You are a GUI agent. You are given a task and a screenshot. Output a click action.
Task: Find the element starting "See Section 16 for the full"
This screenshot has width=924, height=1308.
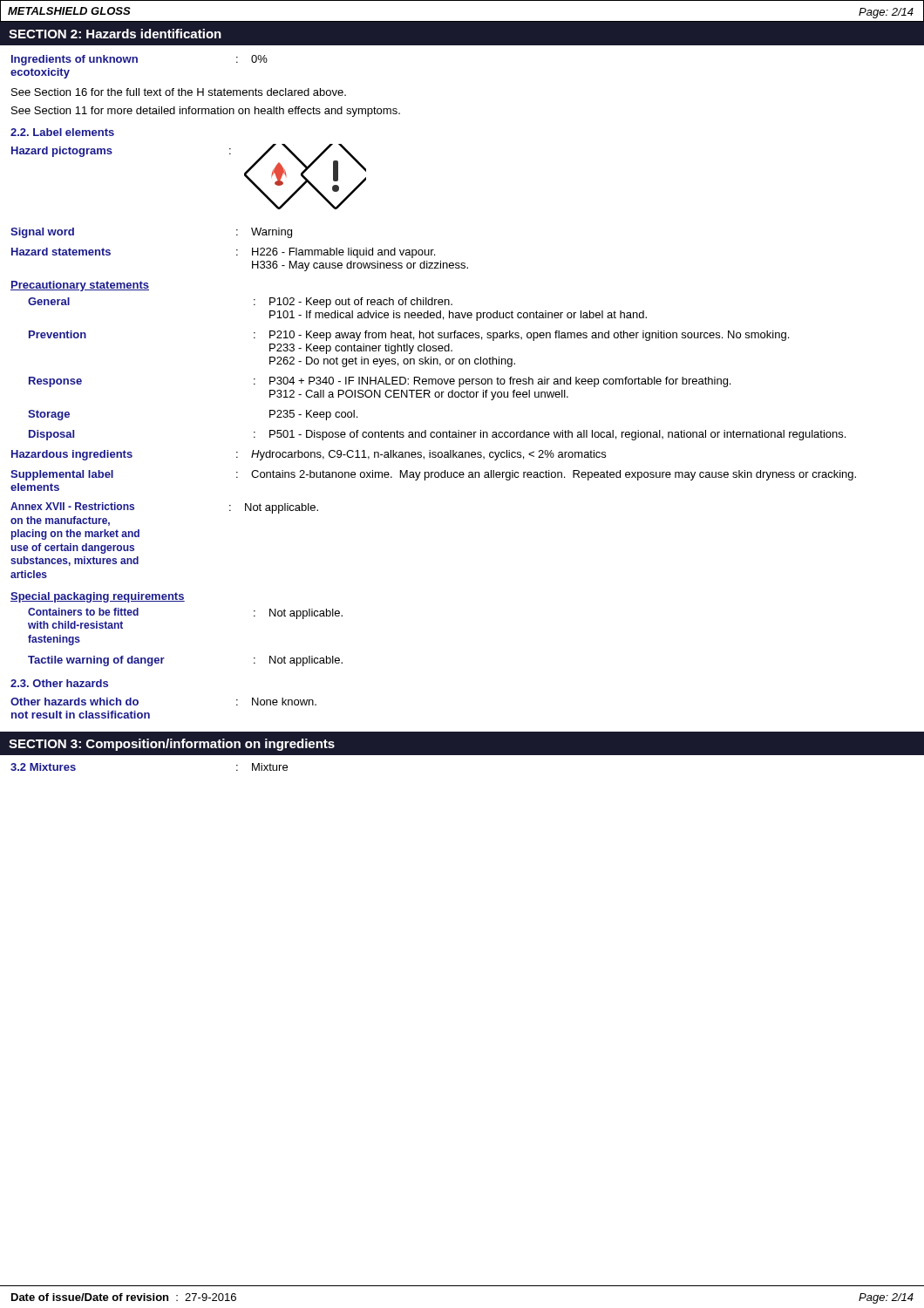[x=179, y=92]
